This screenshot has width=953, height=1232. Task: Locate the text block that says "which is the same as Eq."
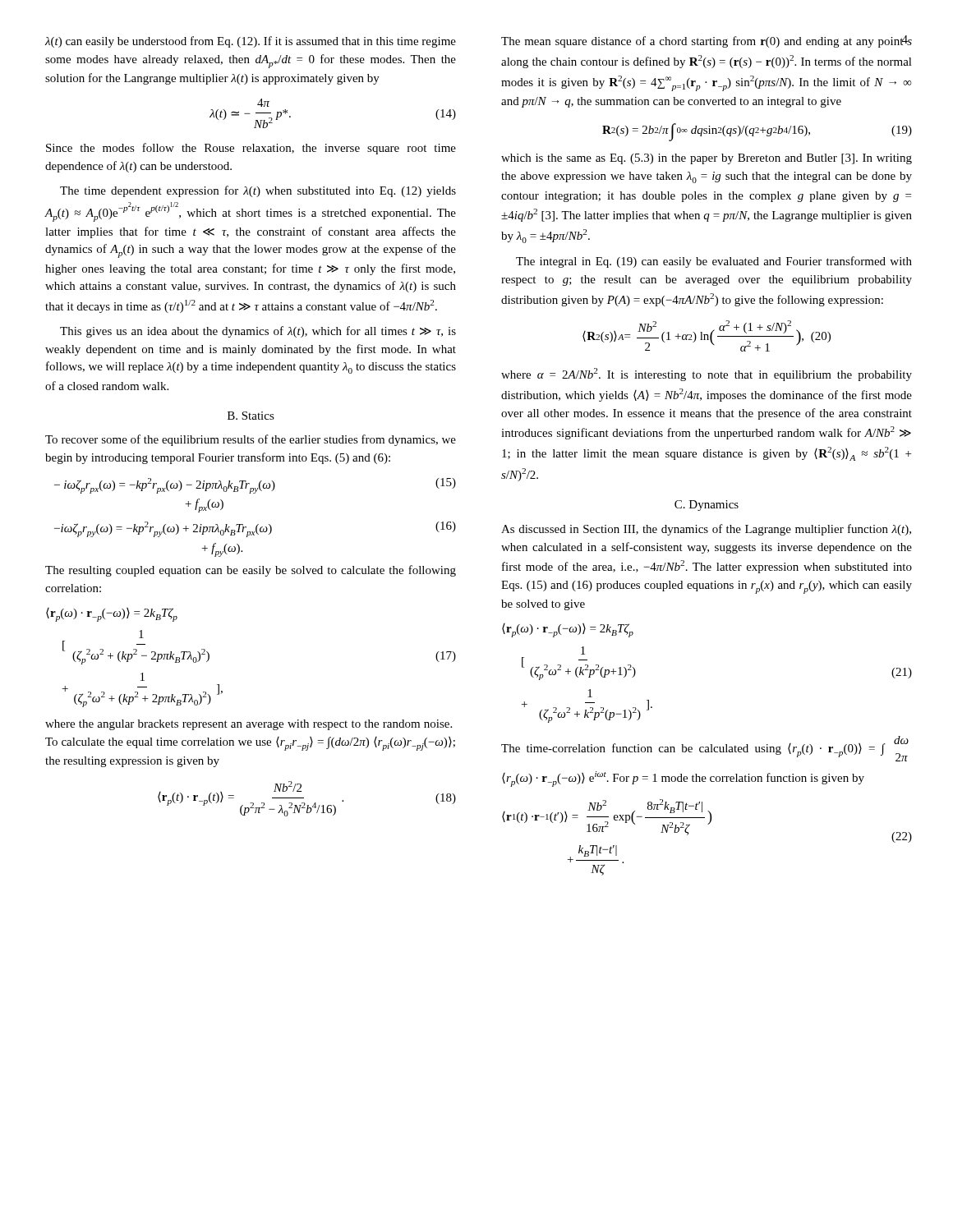coord(707,230)
